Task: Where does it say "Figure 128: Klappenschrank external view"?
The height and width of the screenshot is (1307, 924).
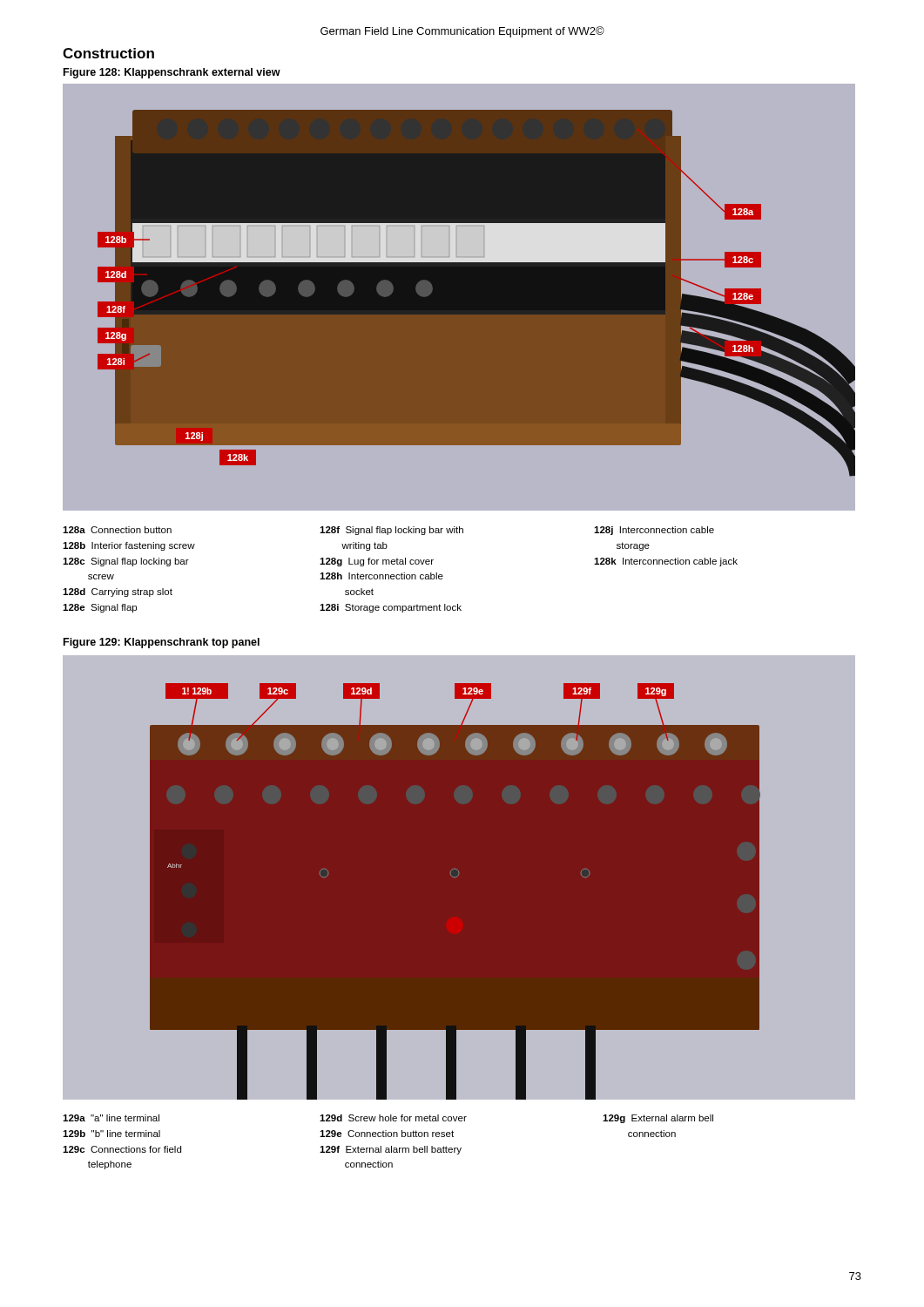Action: (x=171, y=72)
